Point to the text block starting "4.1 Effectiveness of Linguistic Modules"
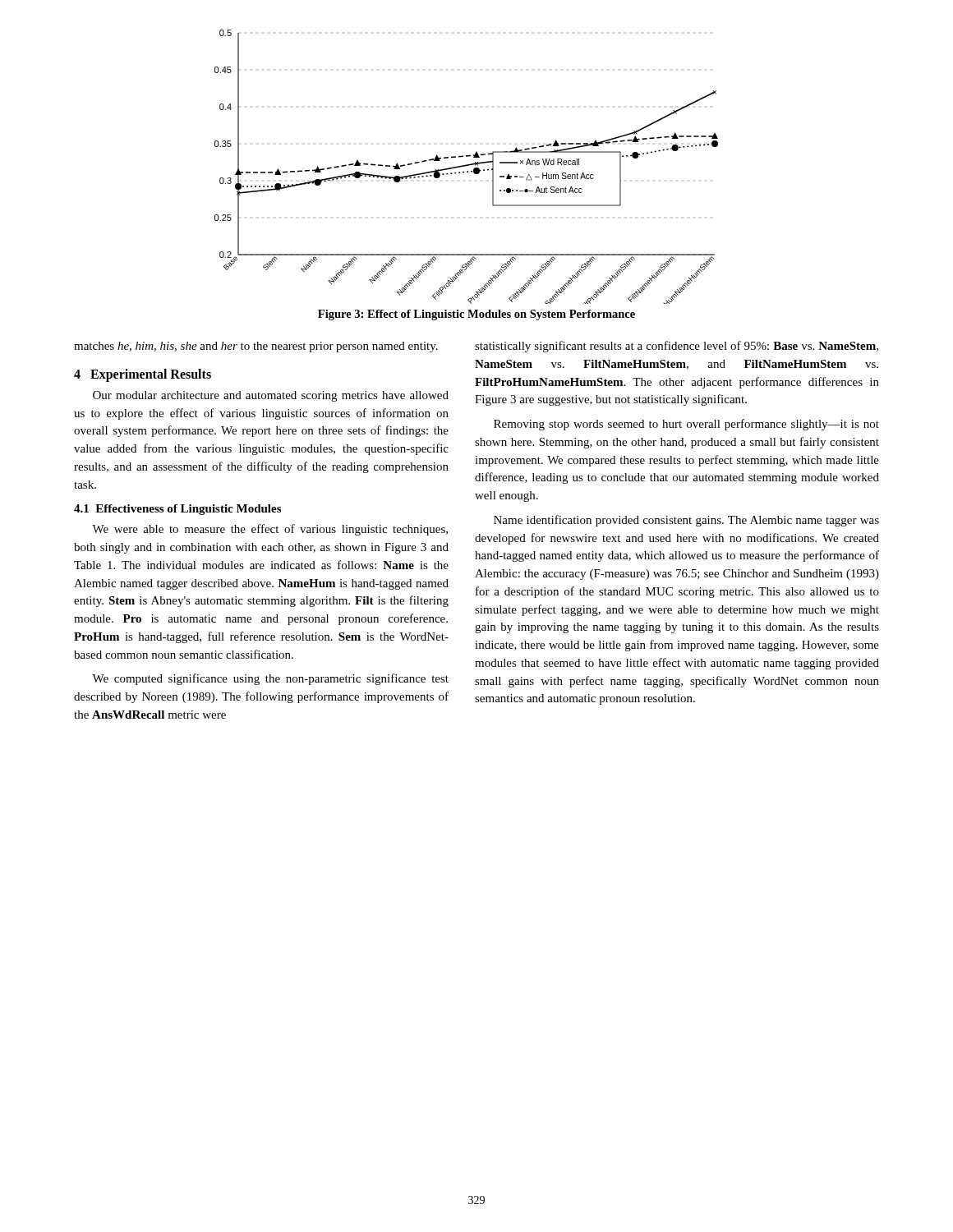Image resolution: width=953 pixels, height=1232 pixels. click(x=178, y=509)
